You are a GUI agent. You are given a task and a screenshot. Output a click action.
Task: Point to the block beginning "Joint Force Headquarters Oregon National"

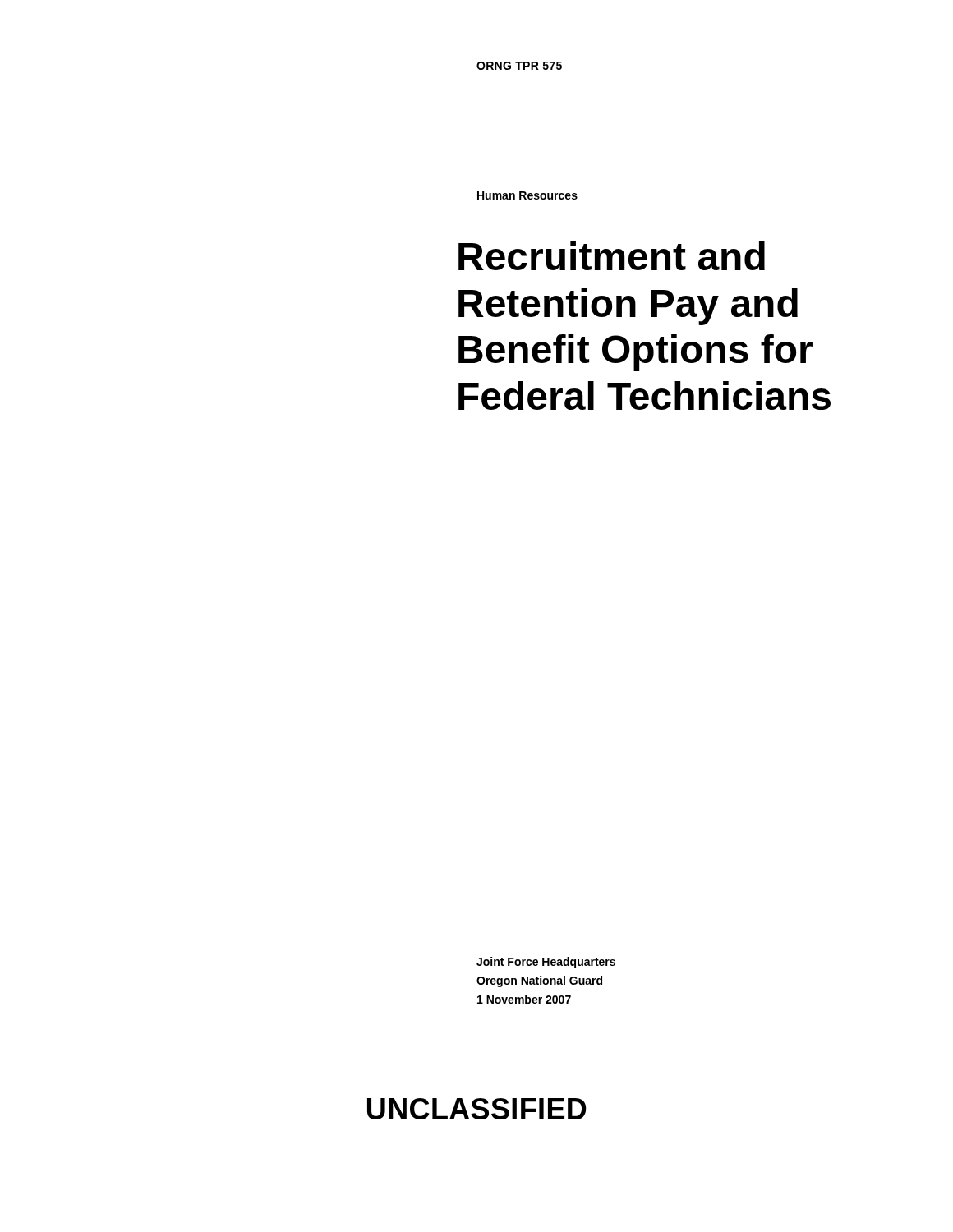tap(546, 981)
